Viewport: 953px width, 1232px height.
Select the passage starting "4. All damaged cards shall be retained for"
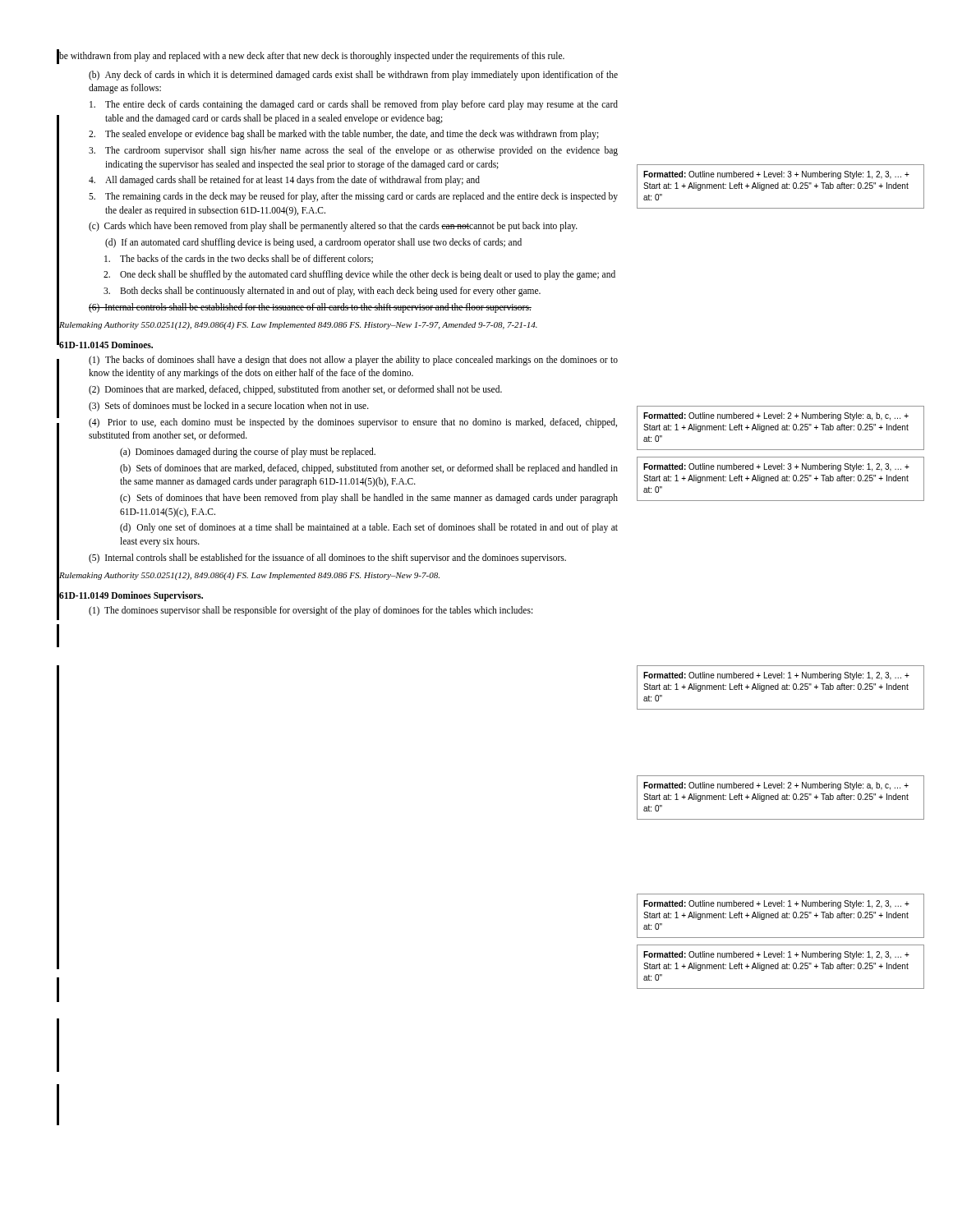click(339, 180)
